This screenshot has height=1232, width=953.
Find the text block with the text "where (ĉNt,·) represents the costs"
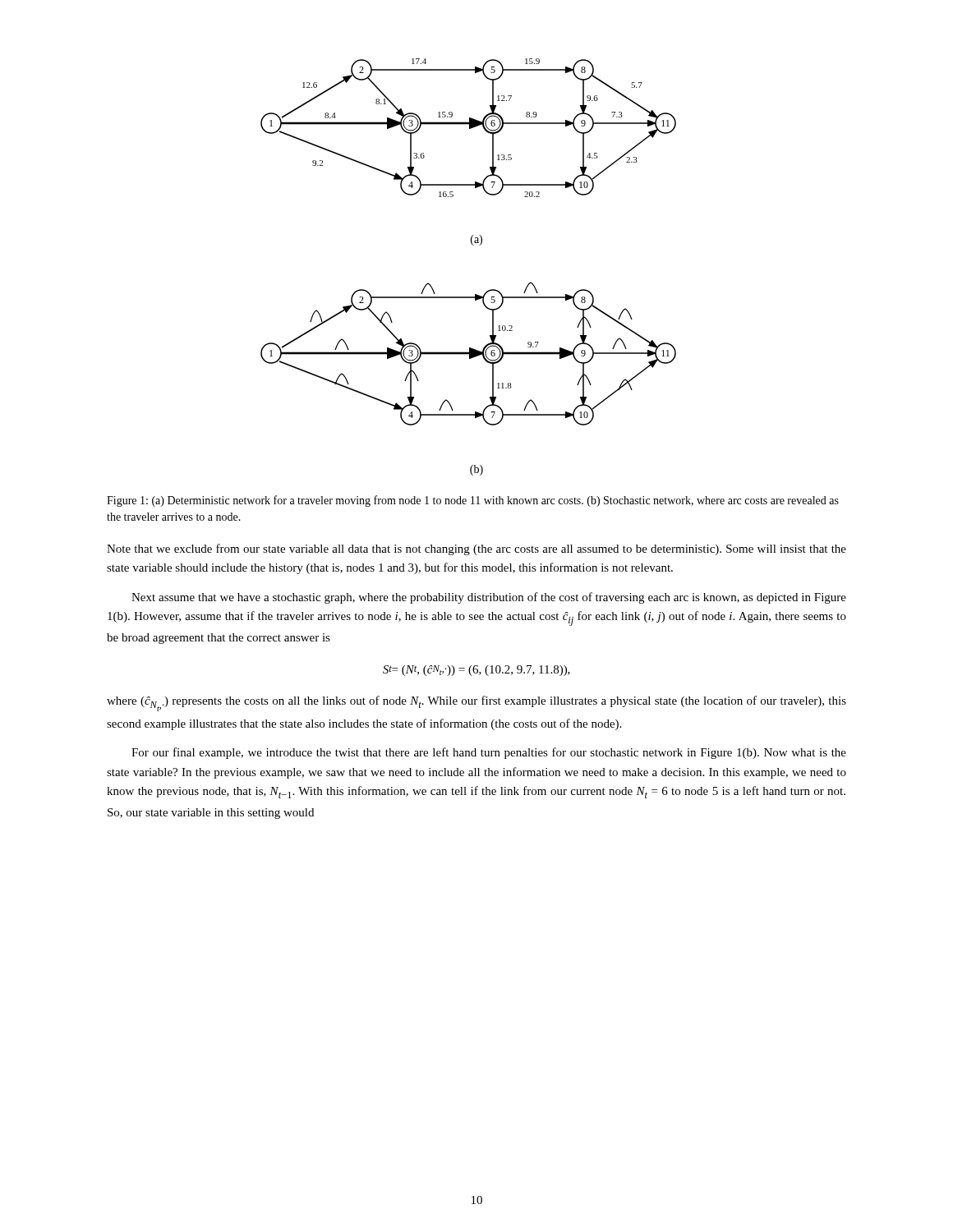pyautogui.click(x=476, y=712)
